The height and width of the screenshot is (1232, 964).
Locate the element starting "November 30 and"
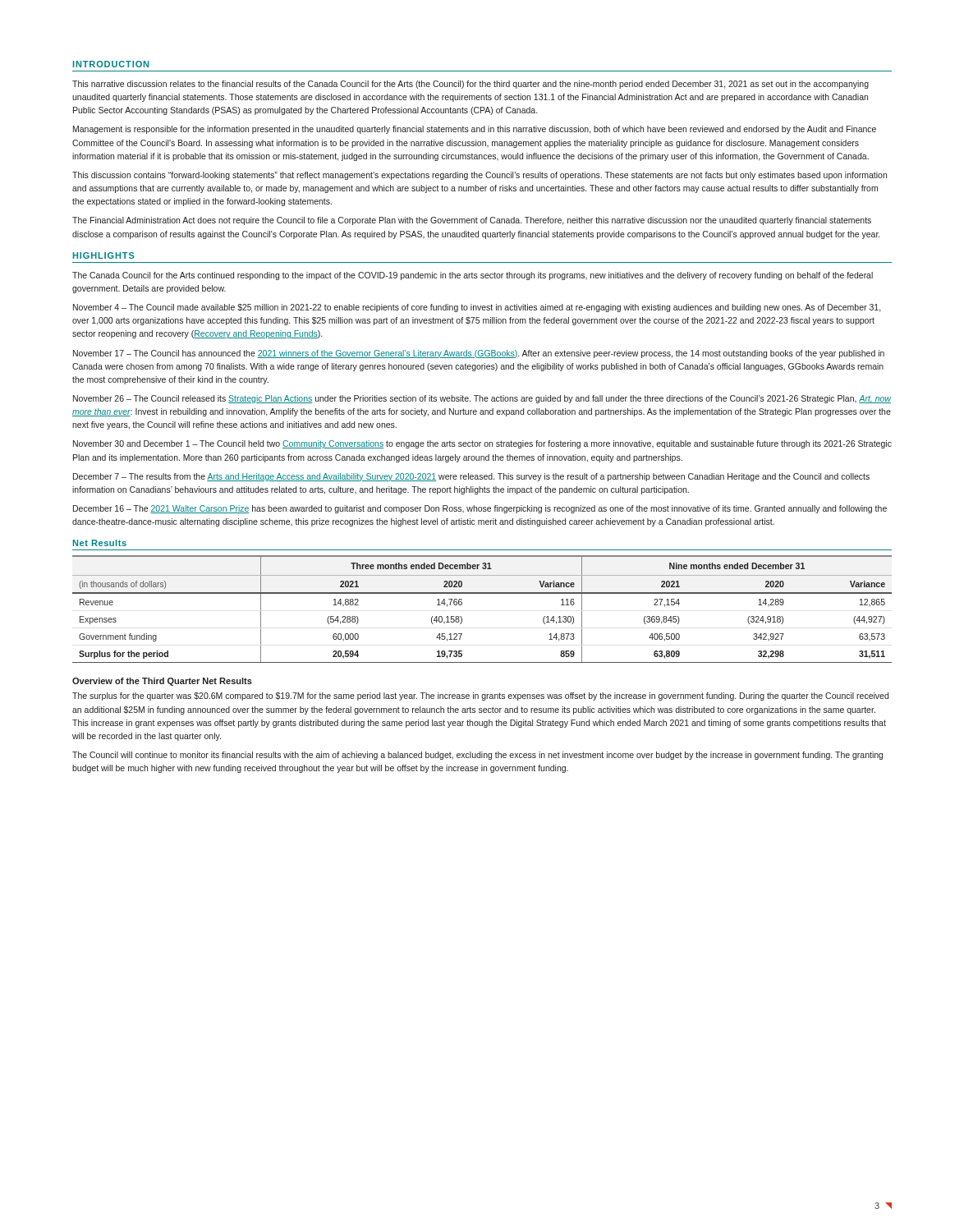482,451
